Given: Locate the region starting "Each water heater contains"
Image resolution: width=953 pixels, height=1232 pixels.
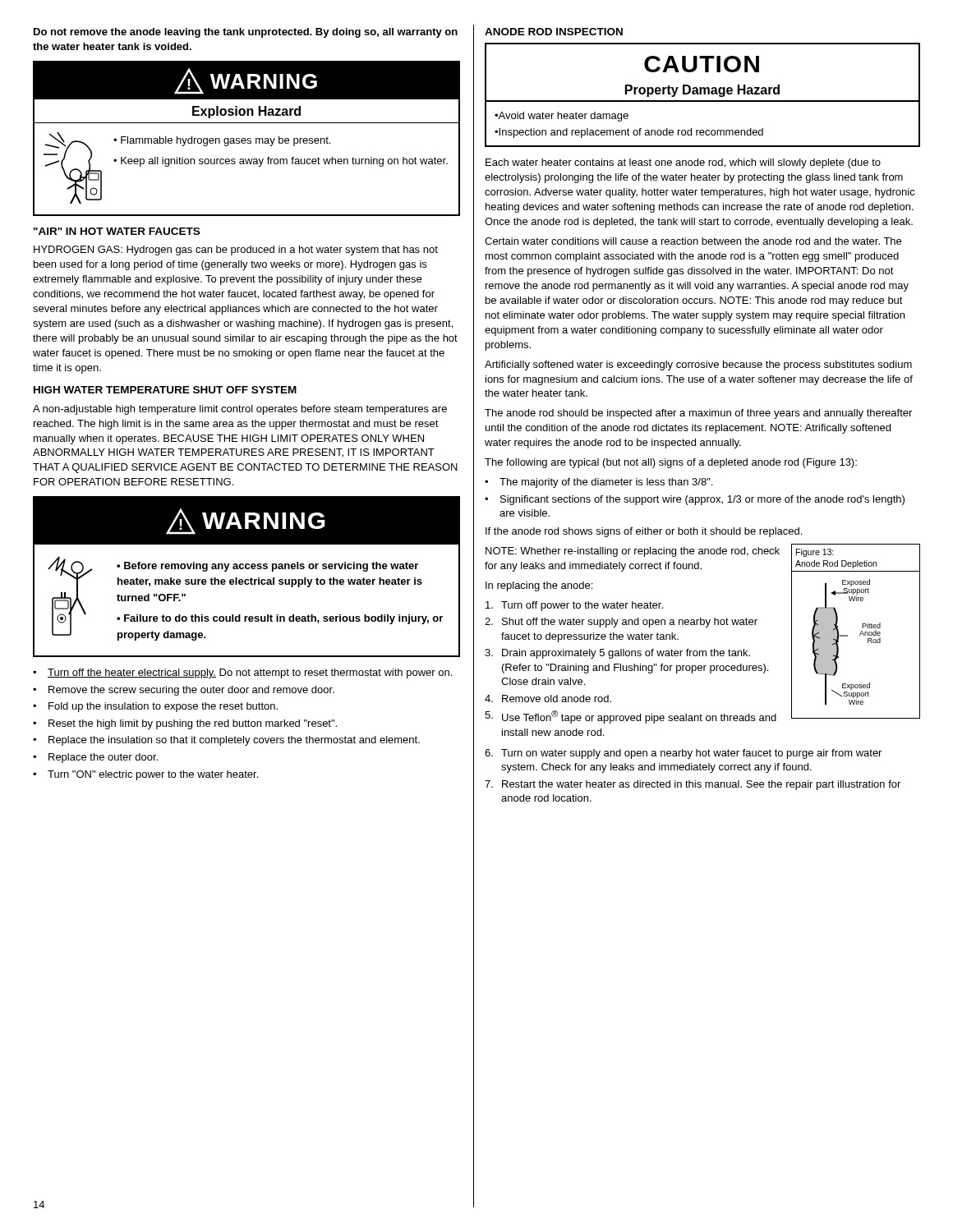Looking at the screenshot, I should (702, 192).
